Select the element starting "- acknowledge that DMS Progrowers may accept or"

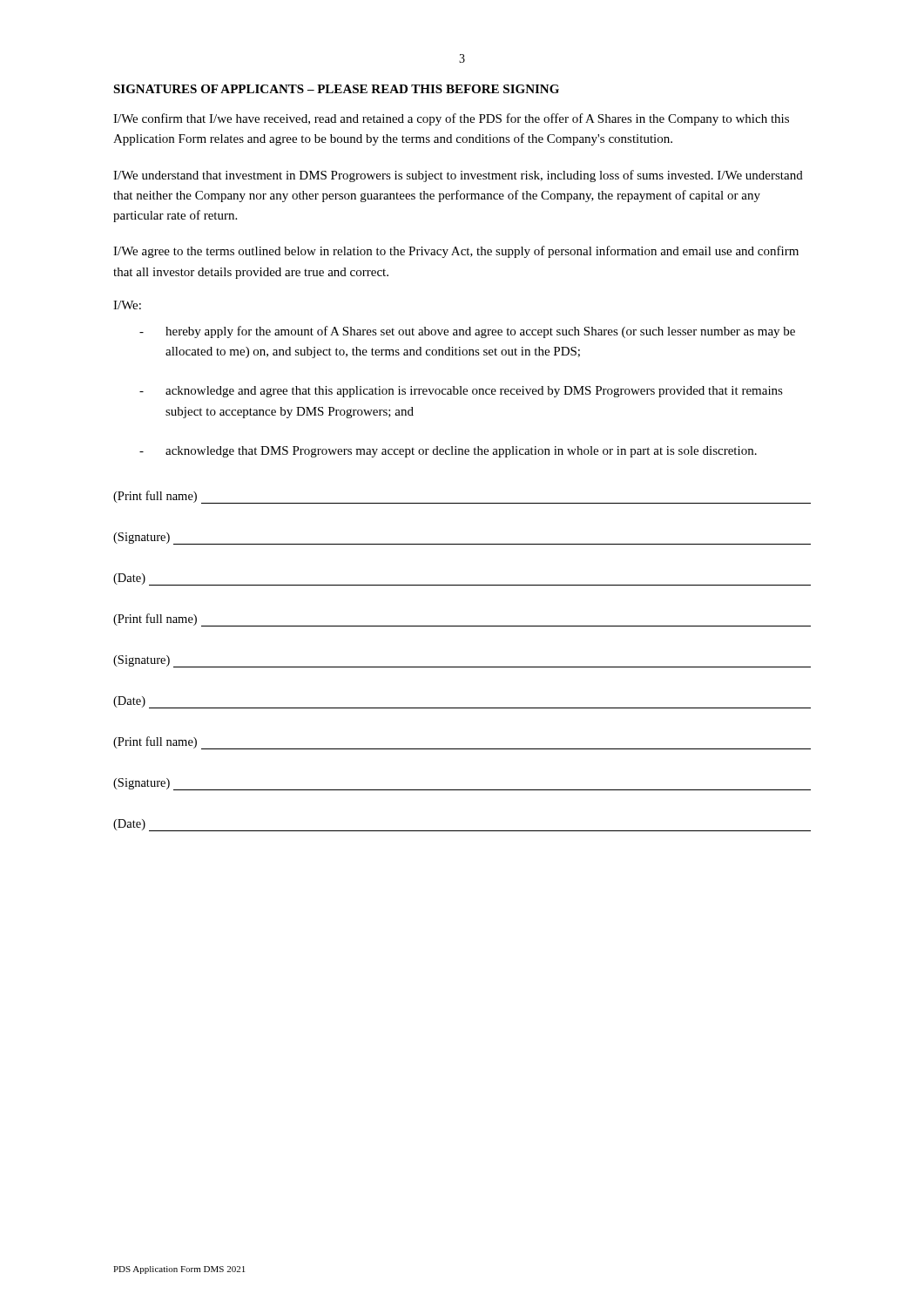tap(475, 451)
